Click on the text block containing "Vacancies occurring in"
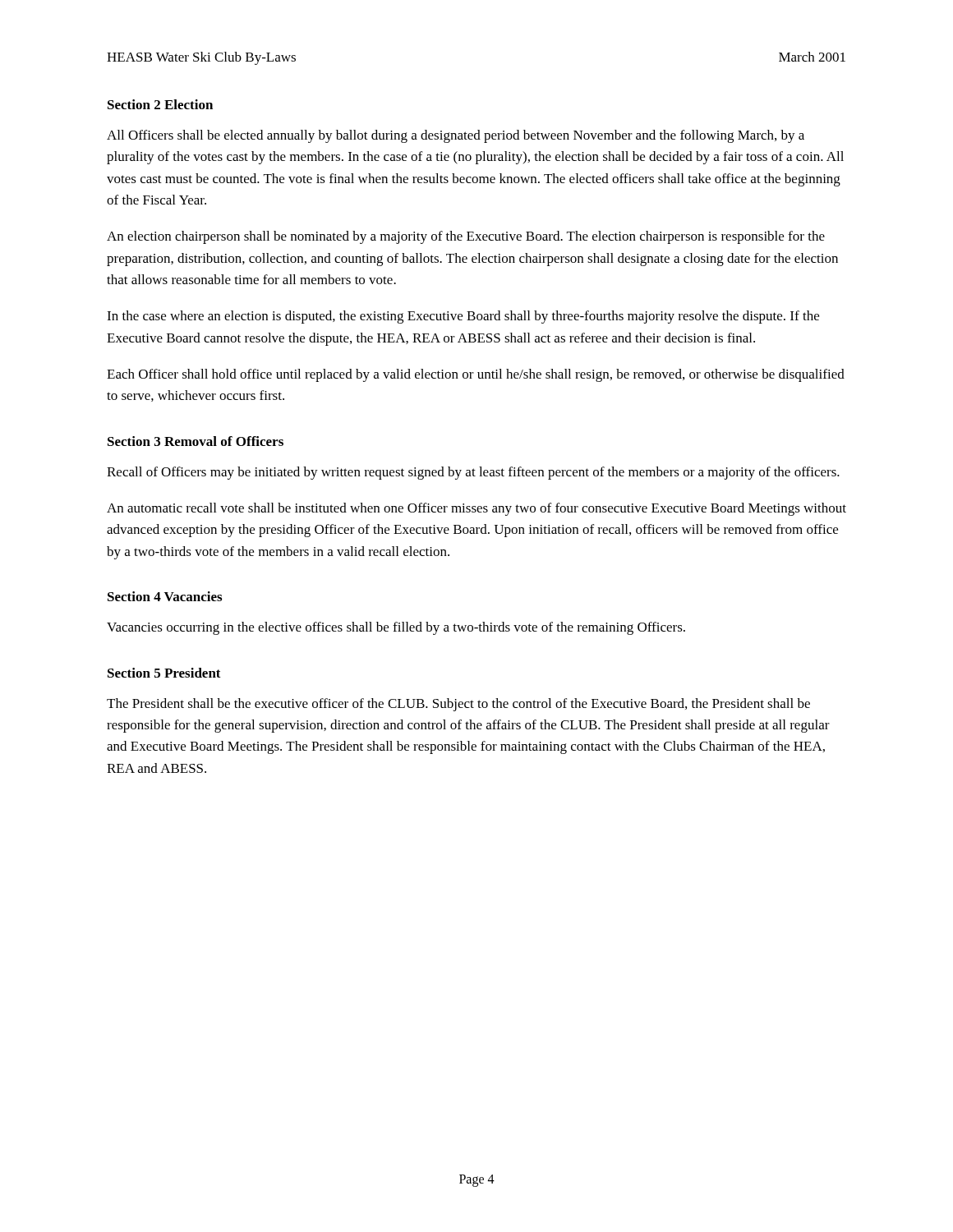Viewport: 953px width, 1232px height. tap(396, 627)
